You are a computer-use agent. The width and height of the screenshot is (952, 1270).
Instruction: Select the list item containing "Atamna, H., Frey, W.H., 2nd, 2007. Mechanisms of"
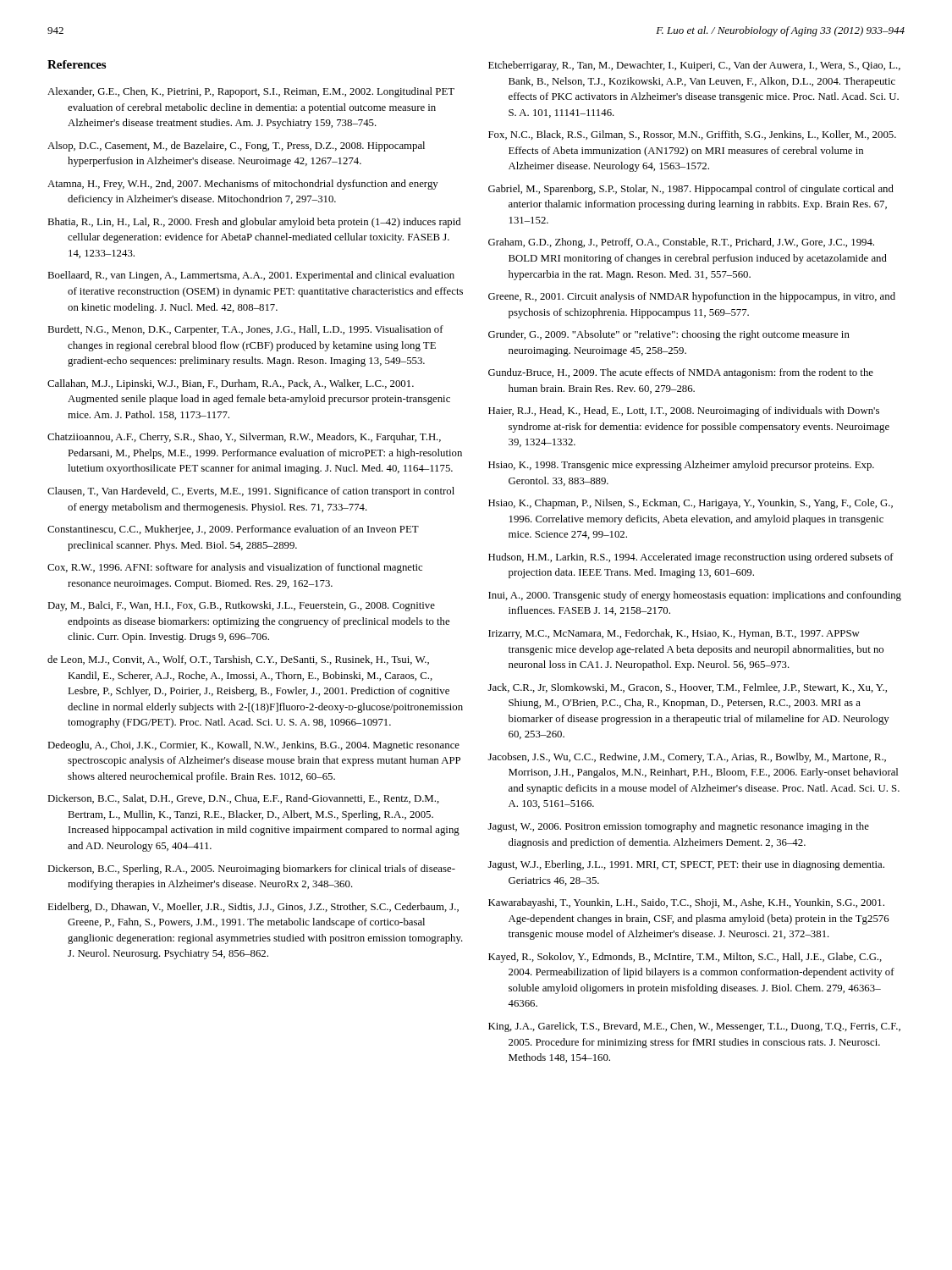[x=243, y=191]
